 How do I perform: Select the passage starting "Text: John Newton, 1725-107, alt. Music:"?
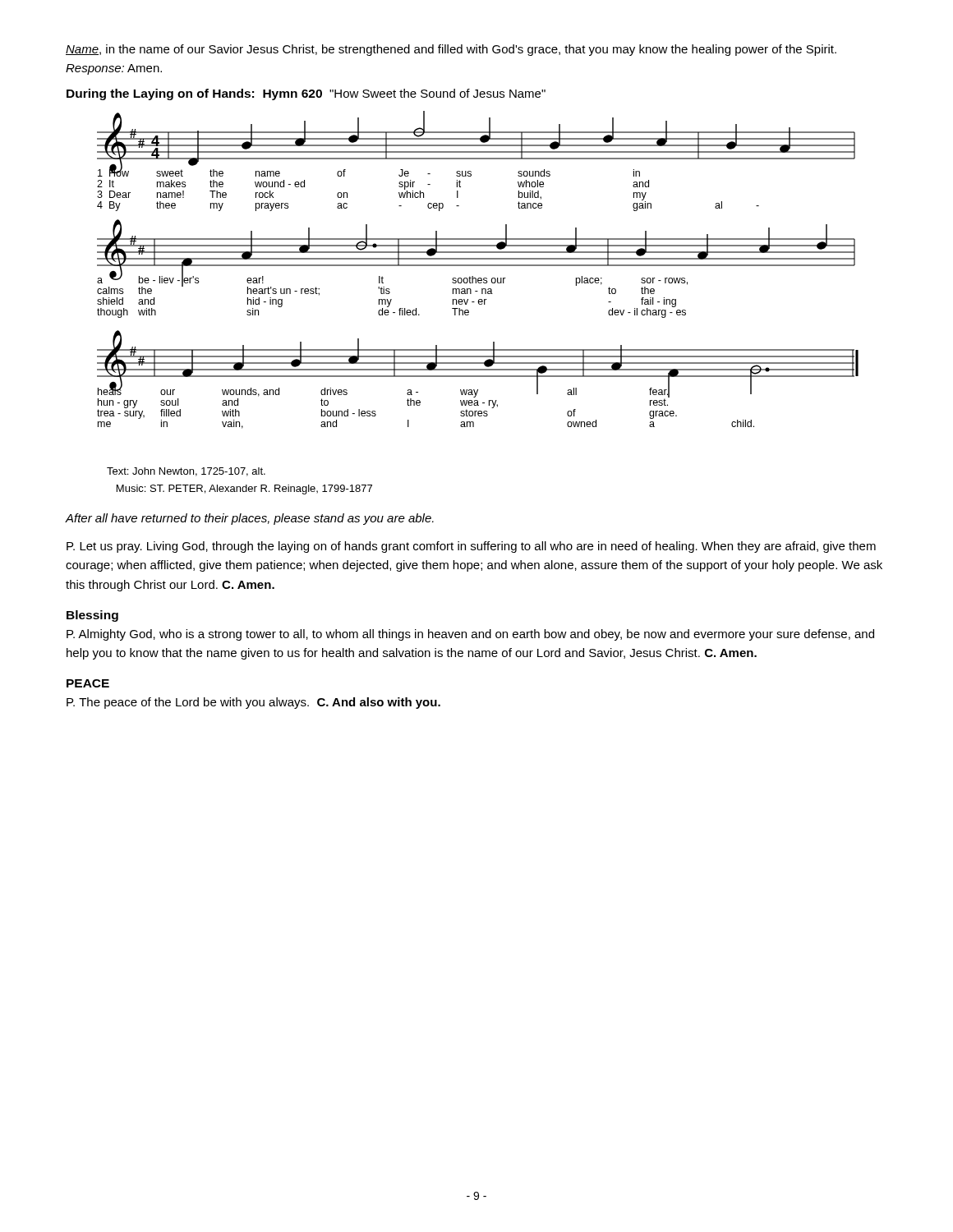pyautogui.click(x=240, y=479)
